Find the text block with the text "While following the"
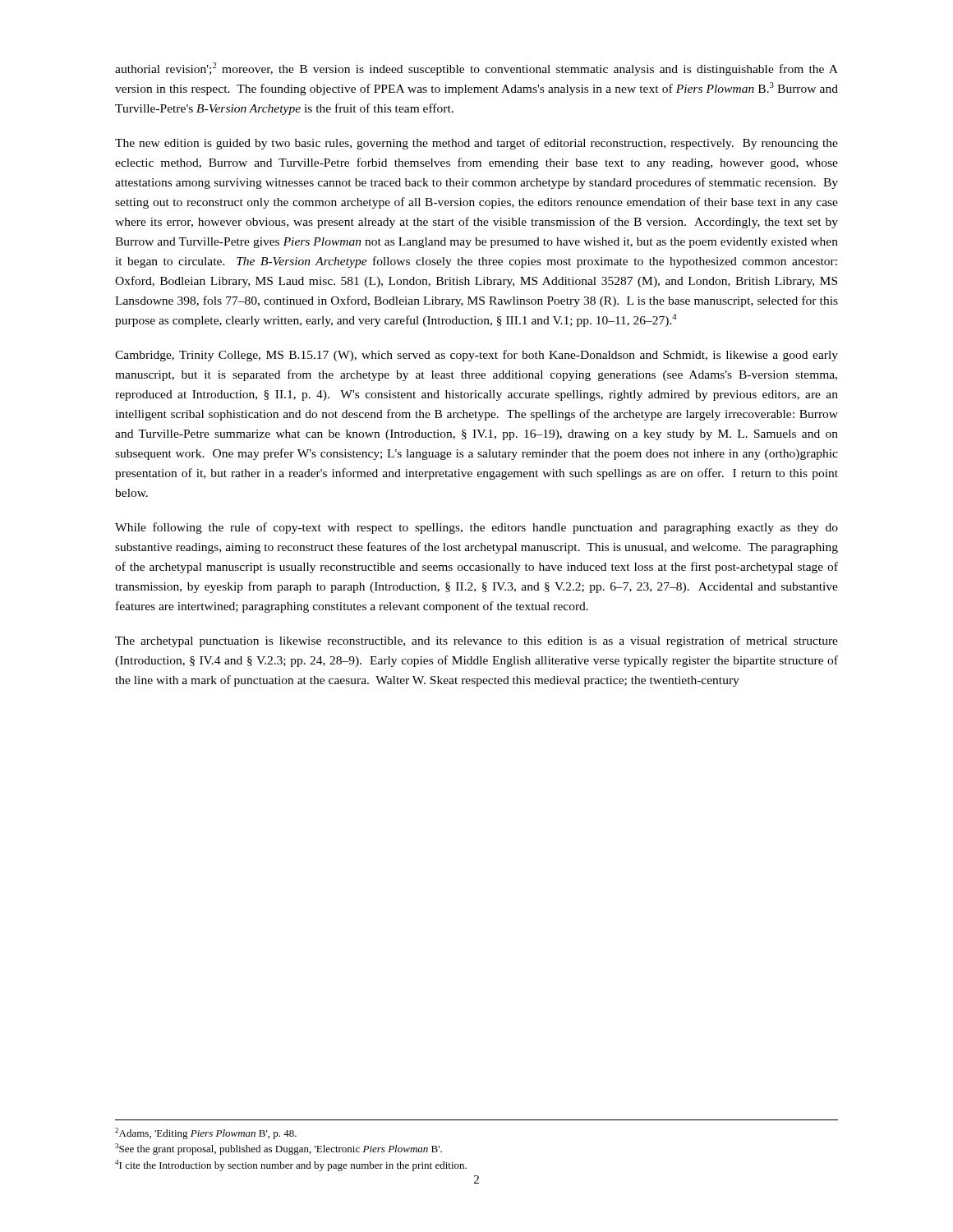This screenshot has height=1232, width=953. point(476,567)
